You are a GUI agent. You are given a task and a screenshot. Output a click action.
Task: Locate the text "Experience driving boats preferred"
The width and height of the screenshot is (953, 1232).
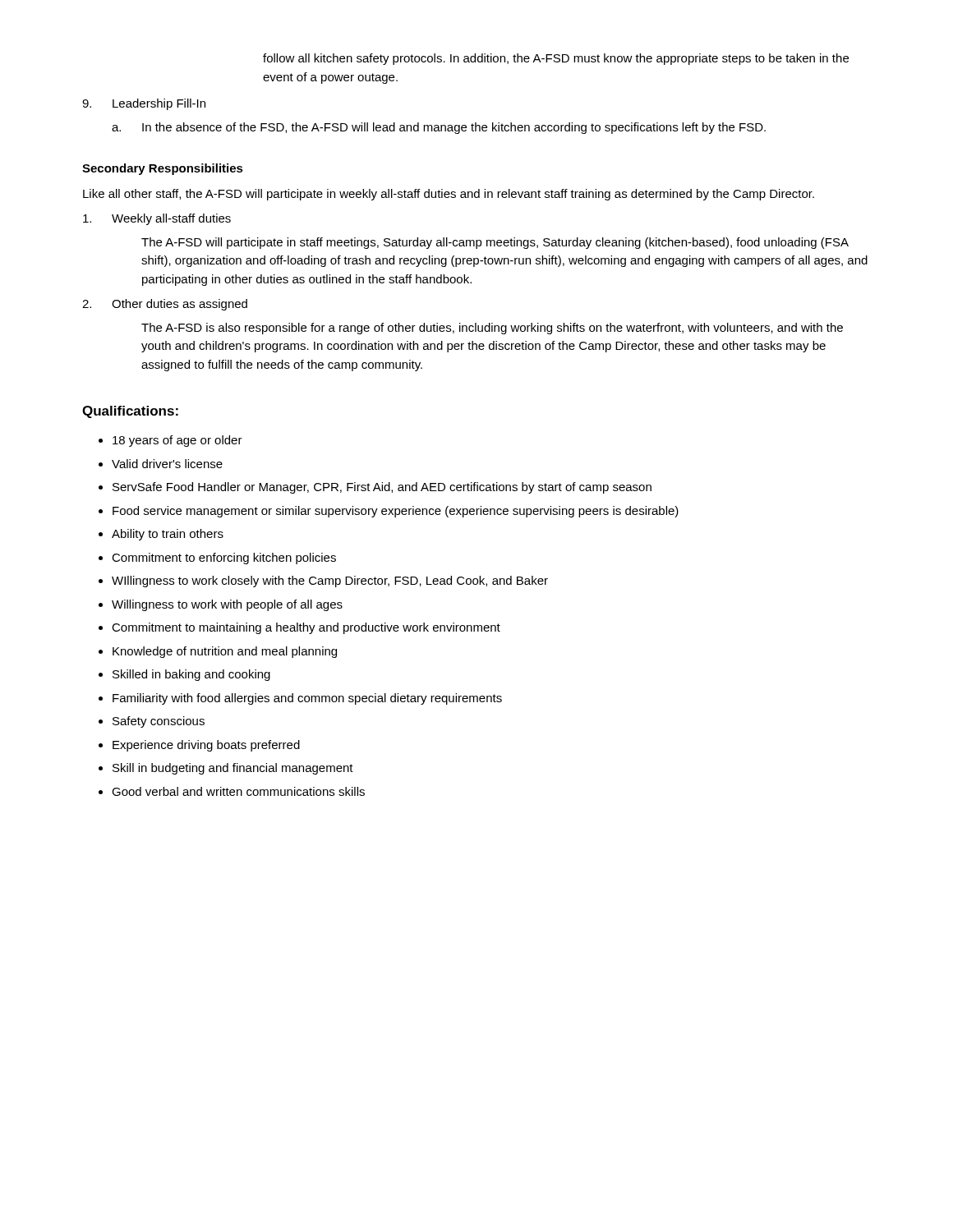click(x=206, y=744)
